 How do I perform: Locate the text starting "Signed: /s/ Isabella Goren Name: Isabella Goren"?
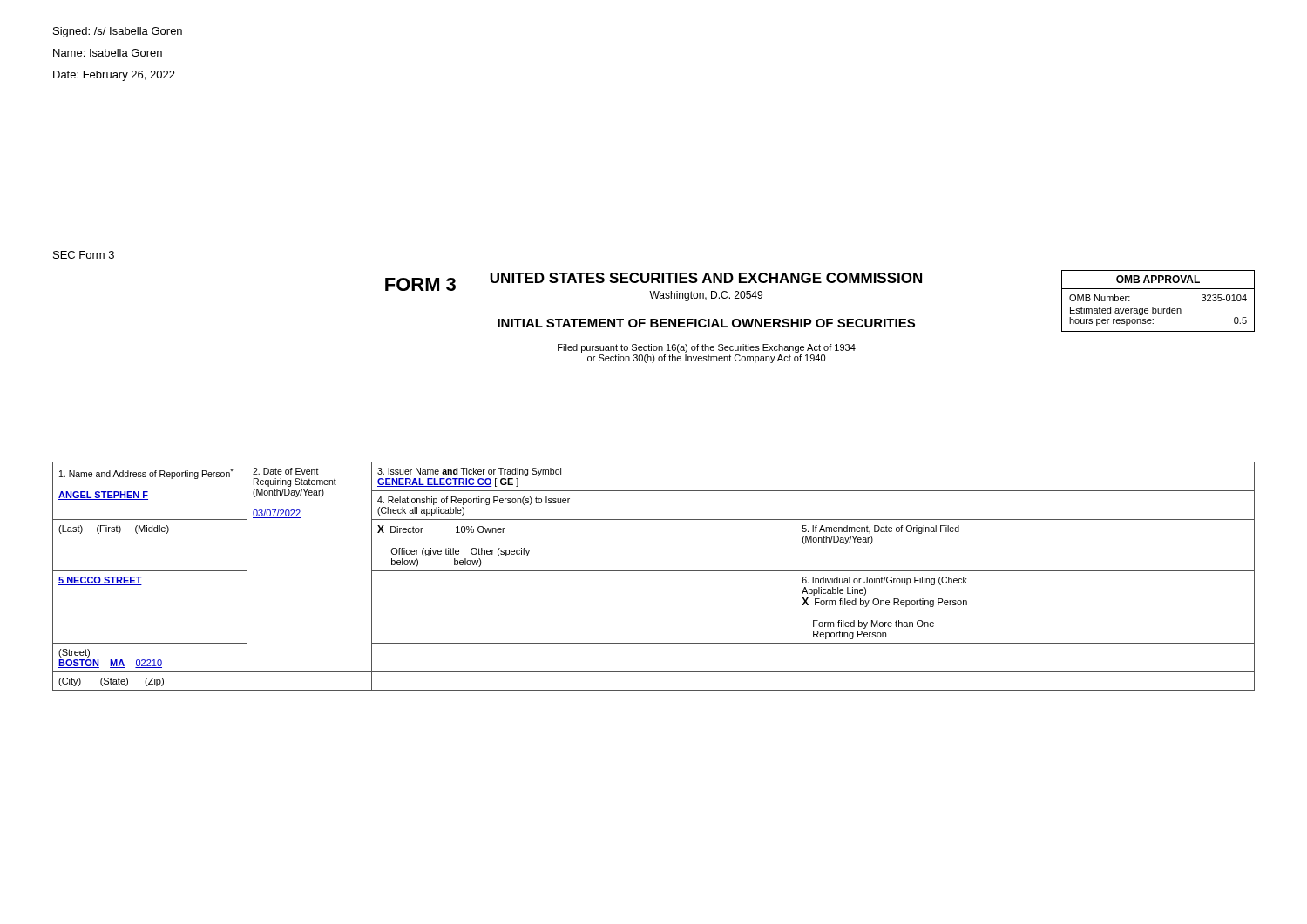click(x=117, y=53)
